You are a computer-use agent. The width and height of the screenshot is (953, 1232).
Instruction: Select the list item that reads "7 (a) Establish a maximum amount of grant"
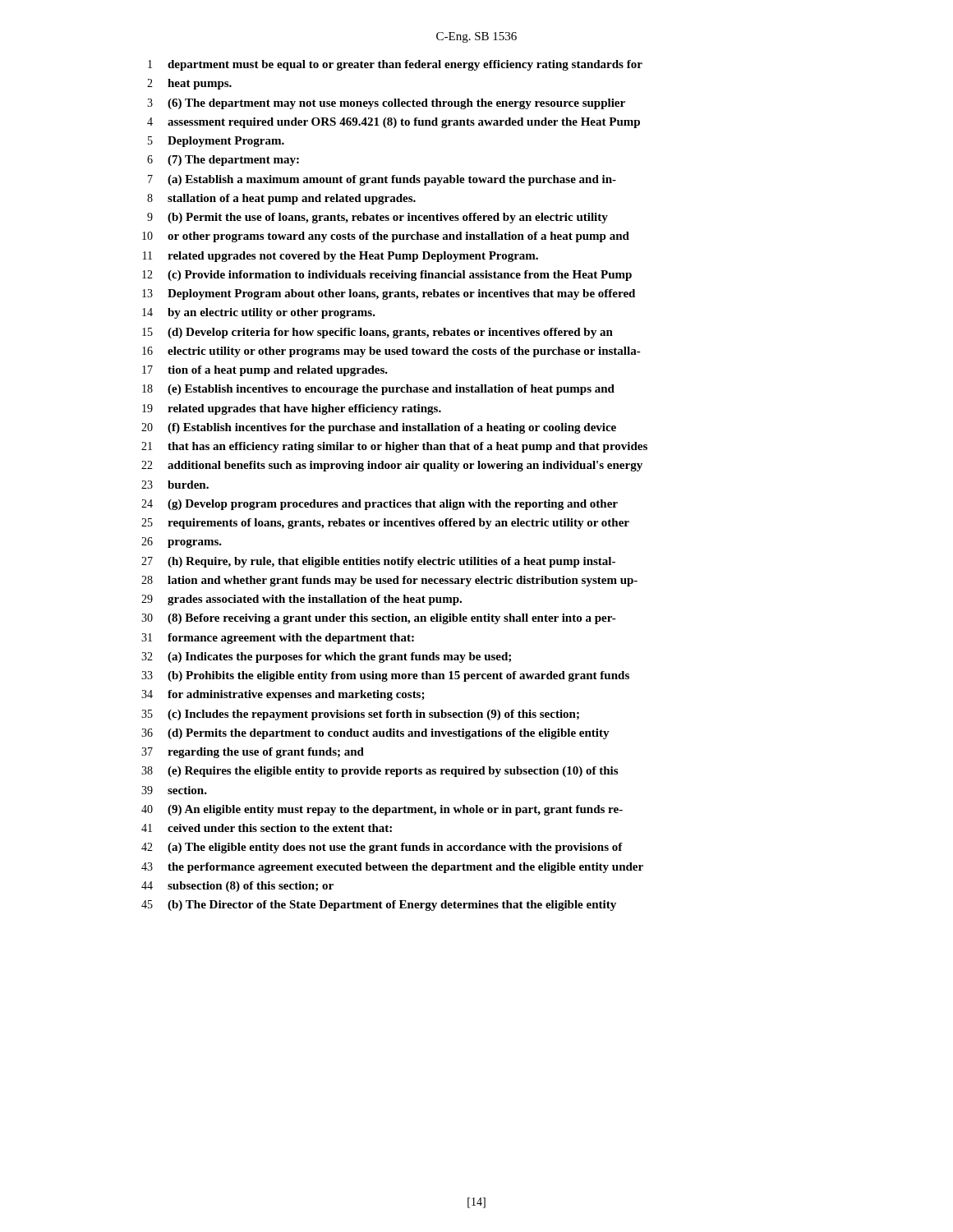tap(476, 179)
